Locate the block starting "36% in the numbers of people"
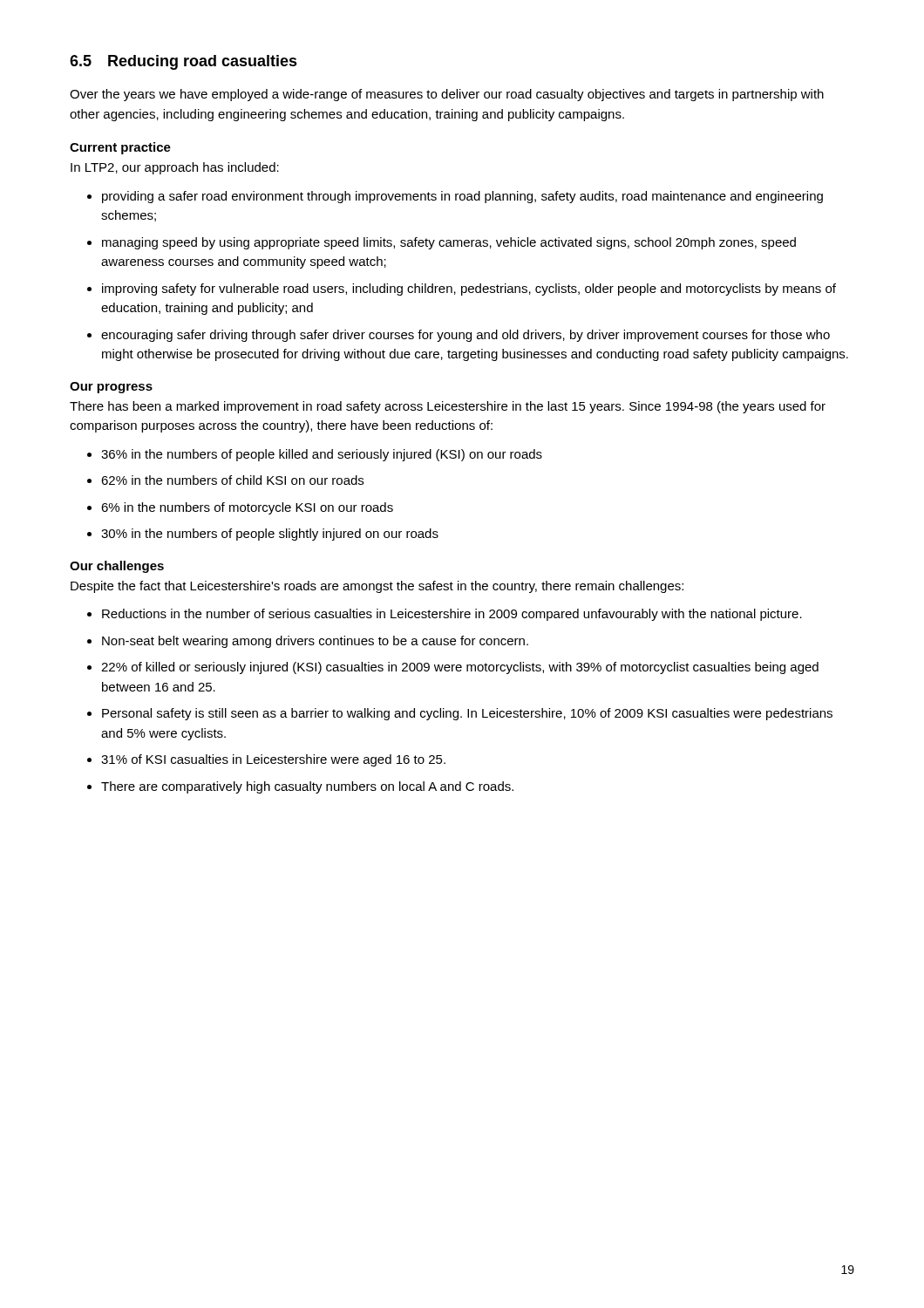 [x=322, y=453]
